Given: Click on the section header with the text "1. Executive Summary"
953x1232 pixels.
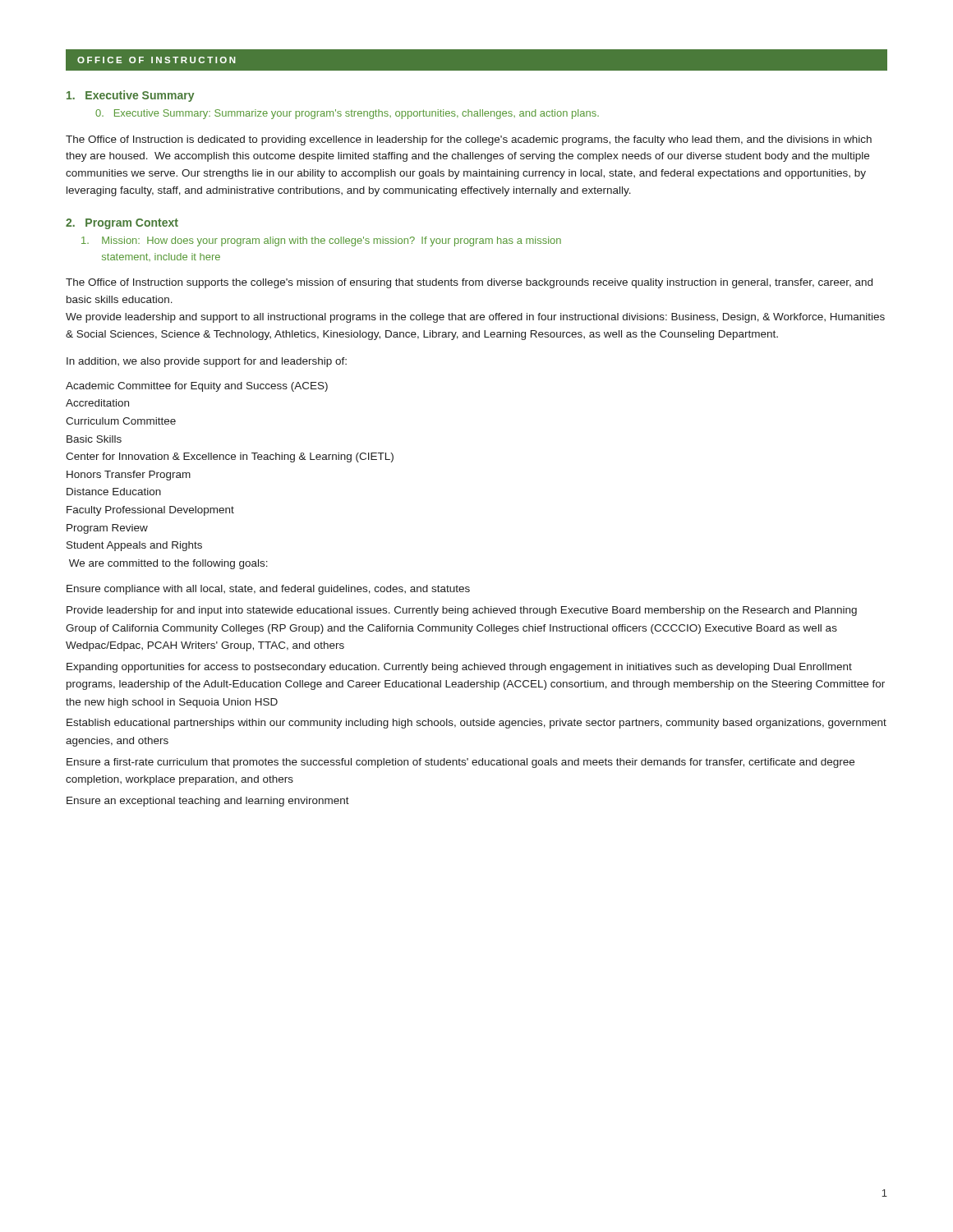Looking at the screenshot, I should click(x=130, y=95).
